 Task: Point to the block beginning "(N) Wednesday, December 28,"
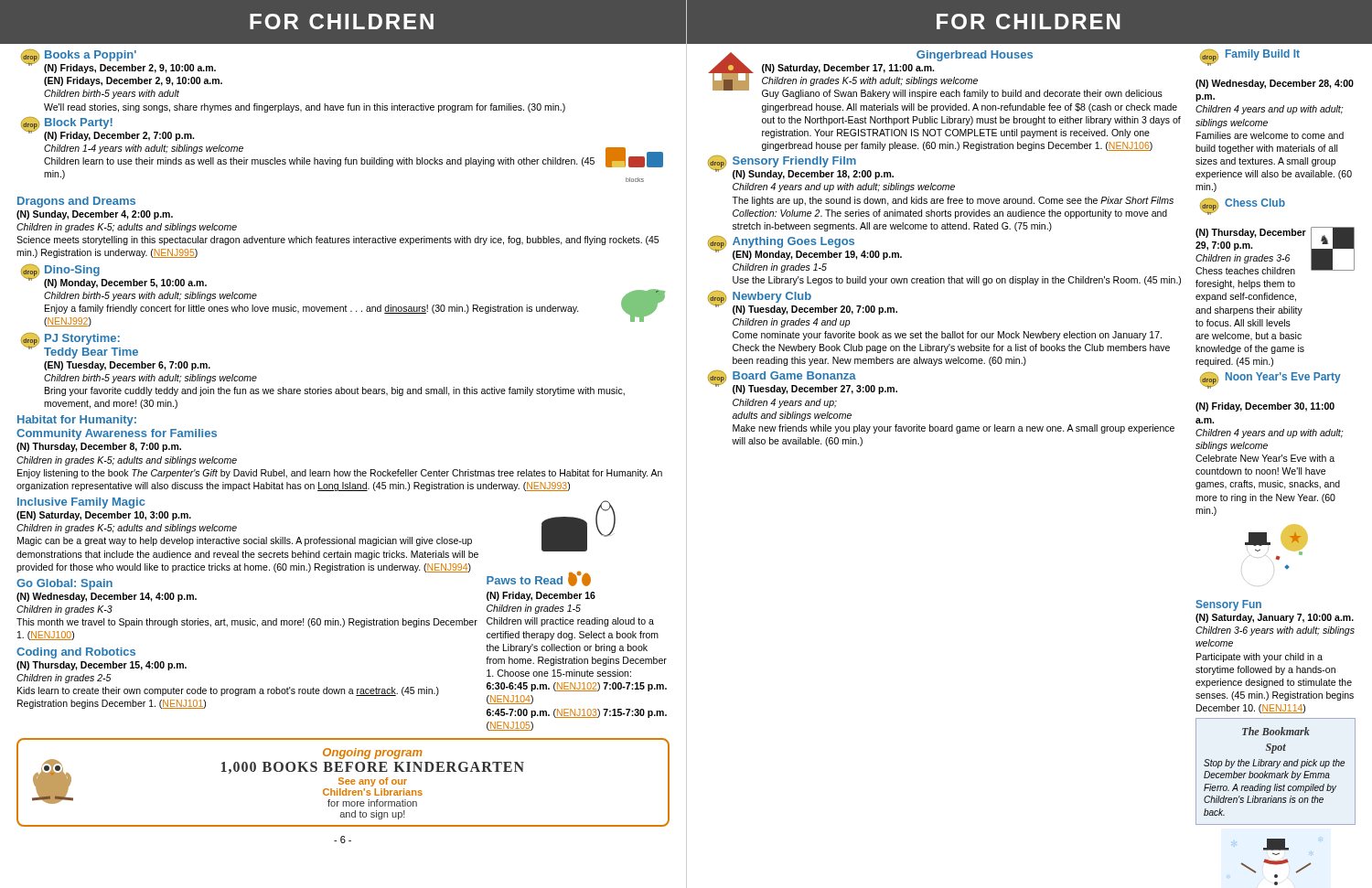point(1275,135)
